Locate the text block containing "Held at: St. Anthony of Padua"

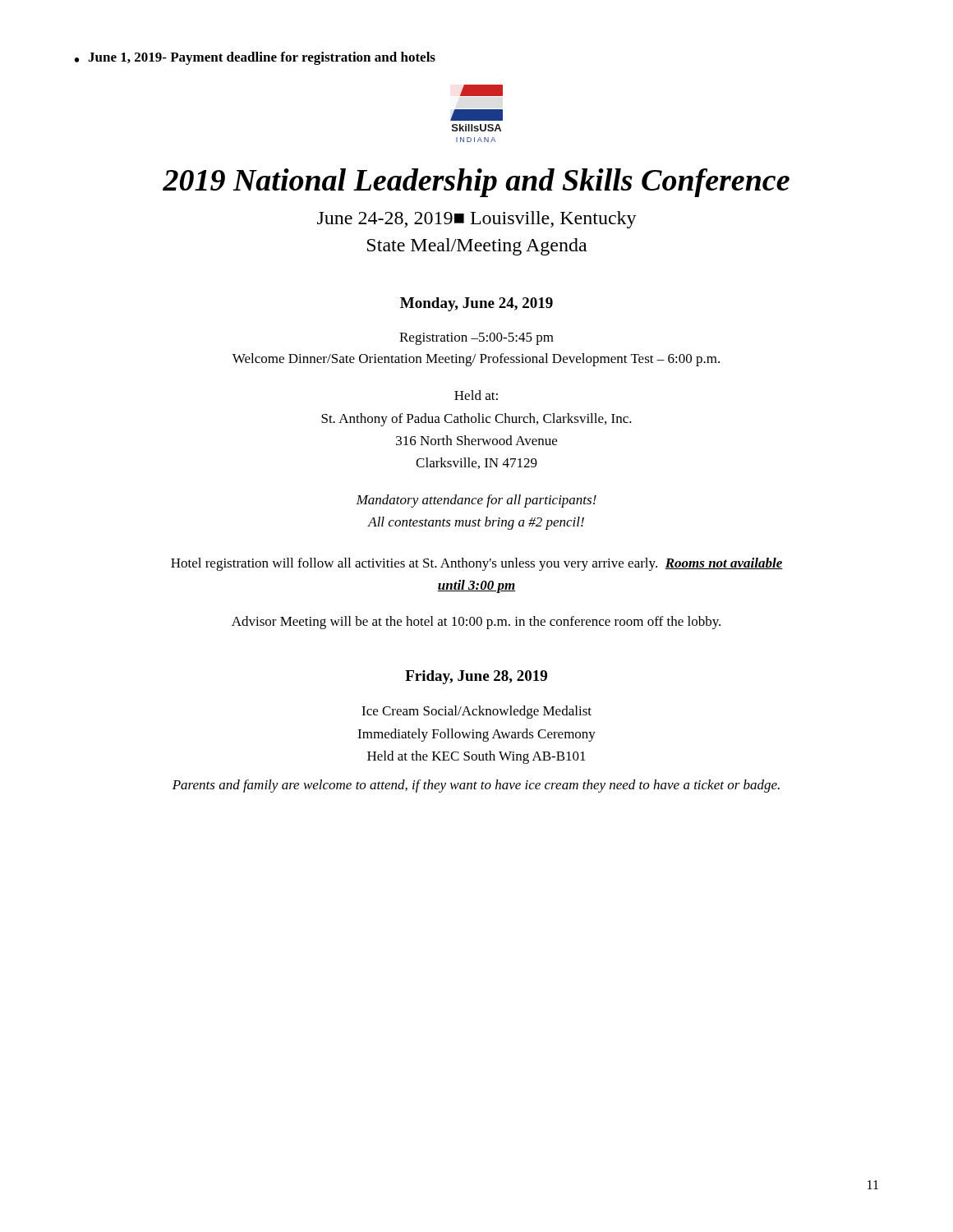coord(476,429)
